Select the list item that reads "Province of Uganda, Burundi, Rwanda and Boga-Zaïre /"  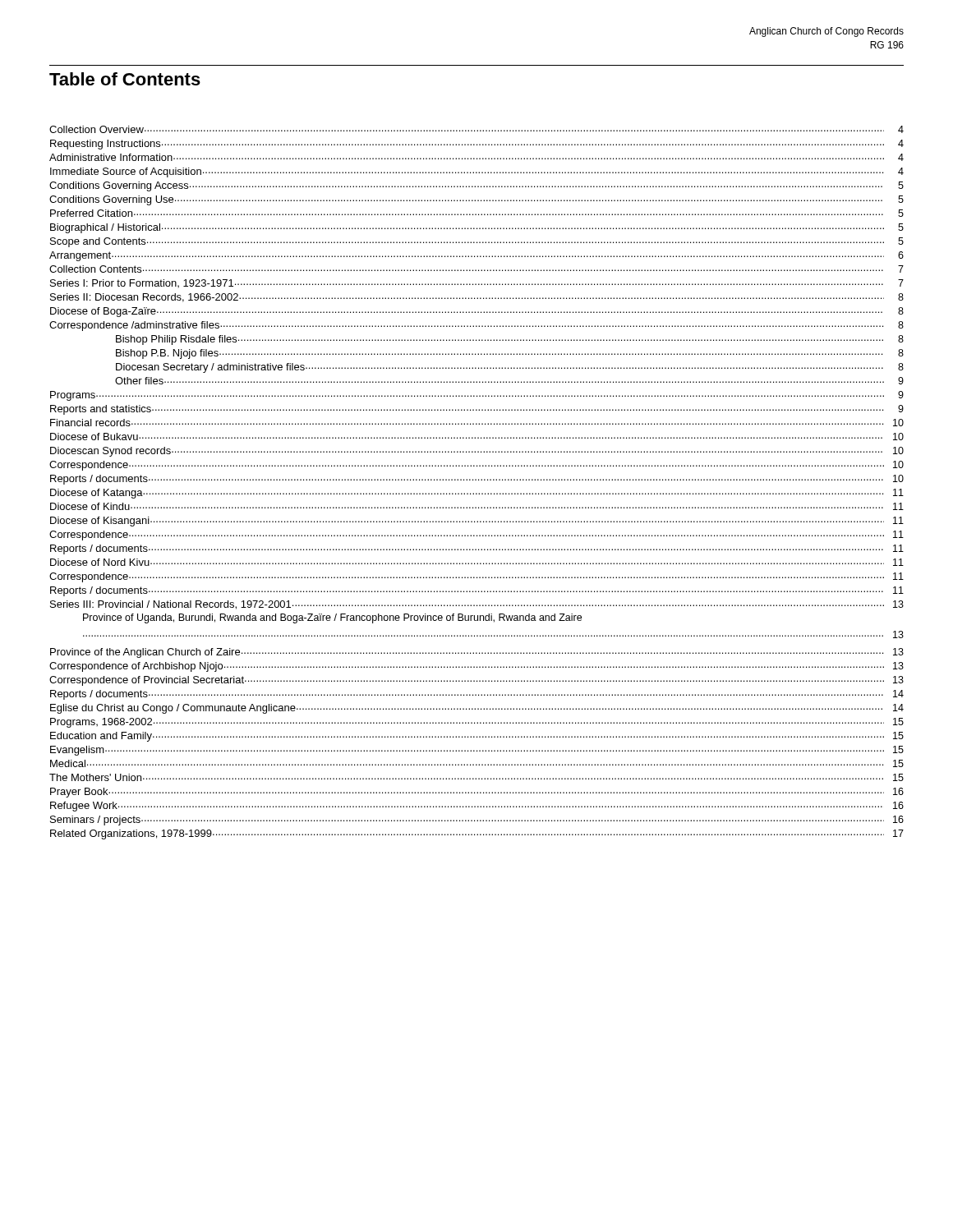point(493,627)
